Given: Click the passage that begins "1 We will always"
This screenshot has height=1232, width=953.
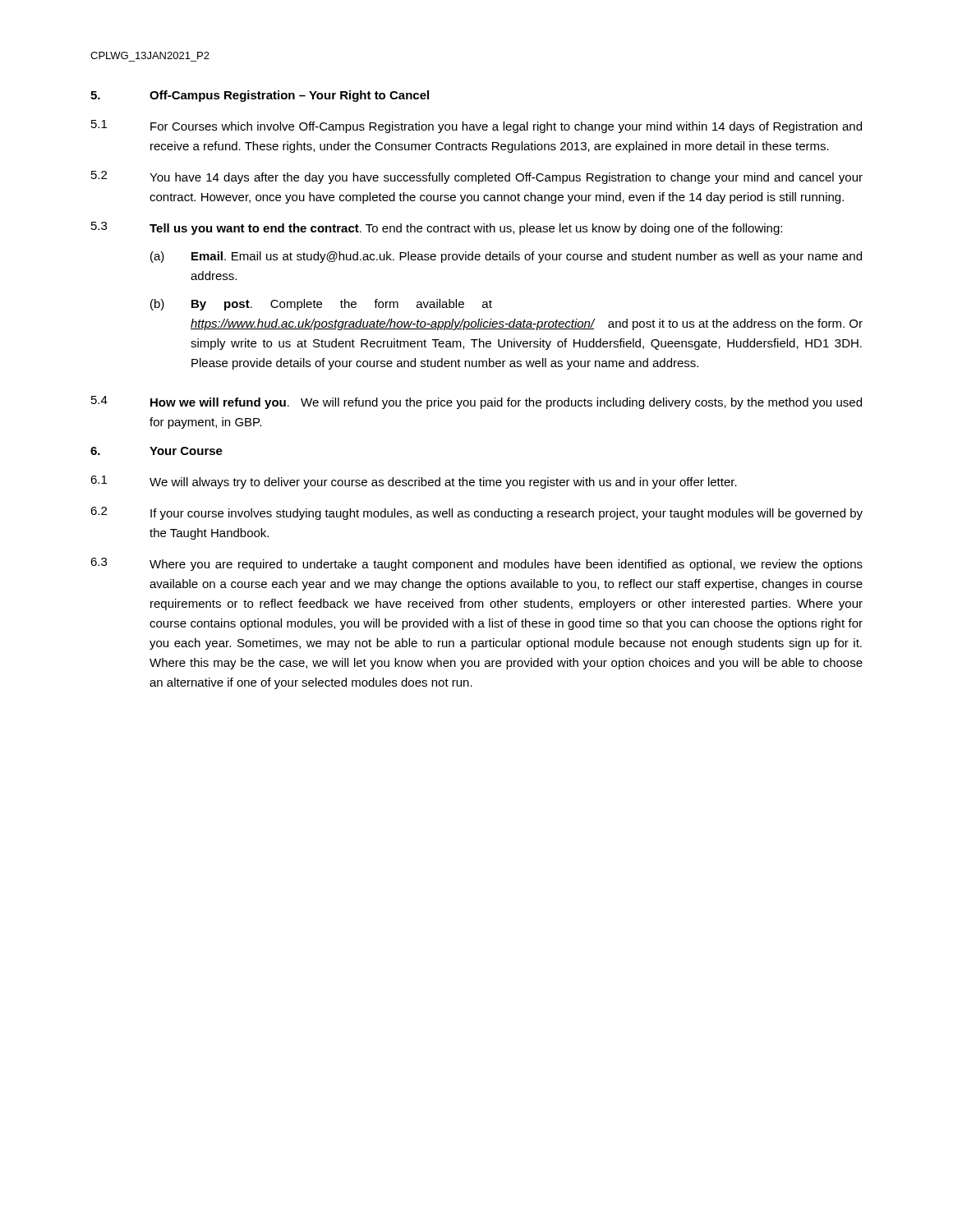Looking at the screenshot, I should coord(476,482).
